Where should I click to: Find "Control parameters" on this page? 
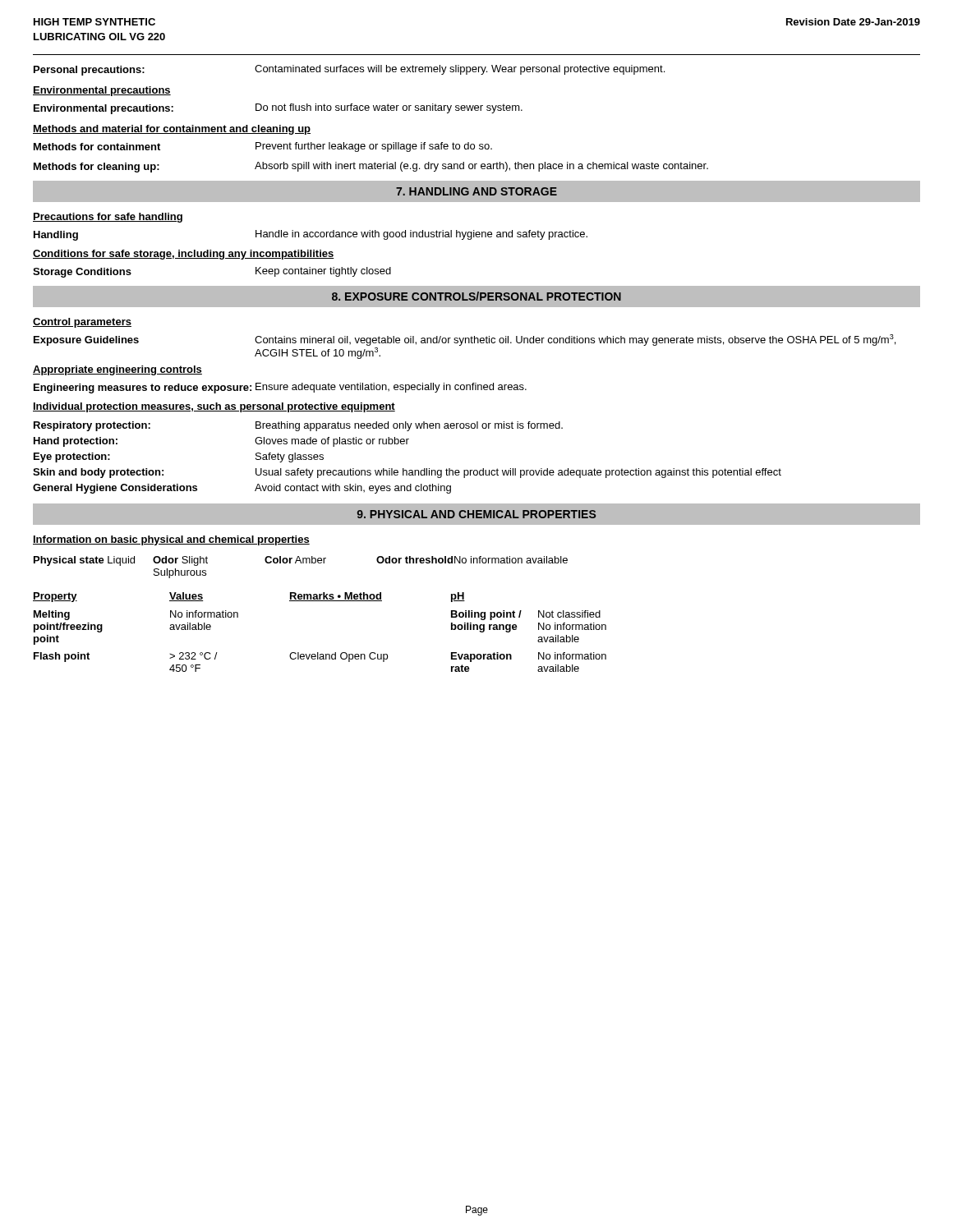pos(82,322)
